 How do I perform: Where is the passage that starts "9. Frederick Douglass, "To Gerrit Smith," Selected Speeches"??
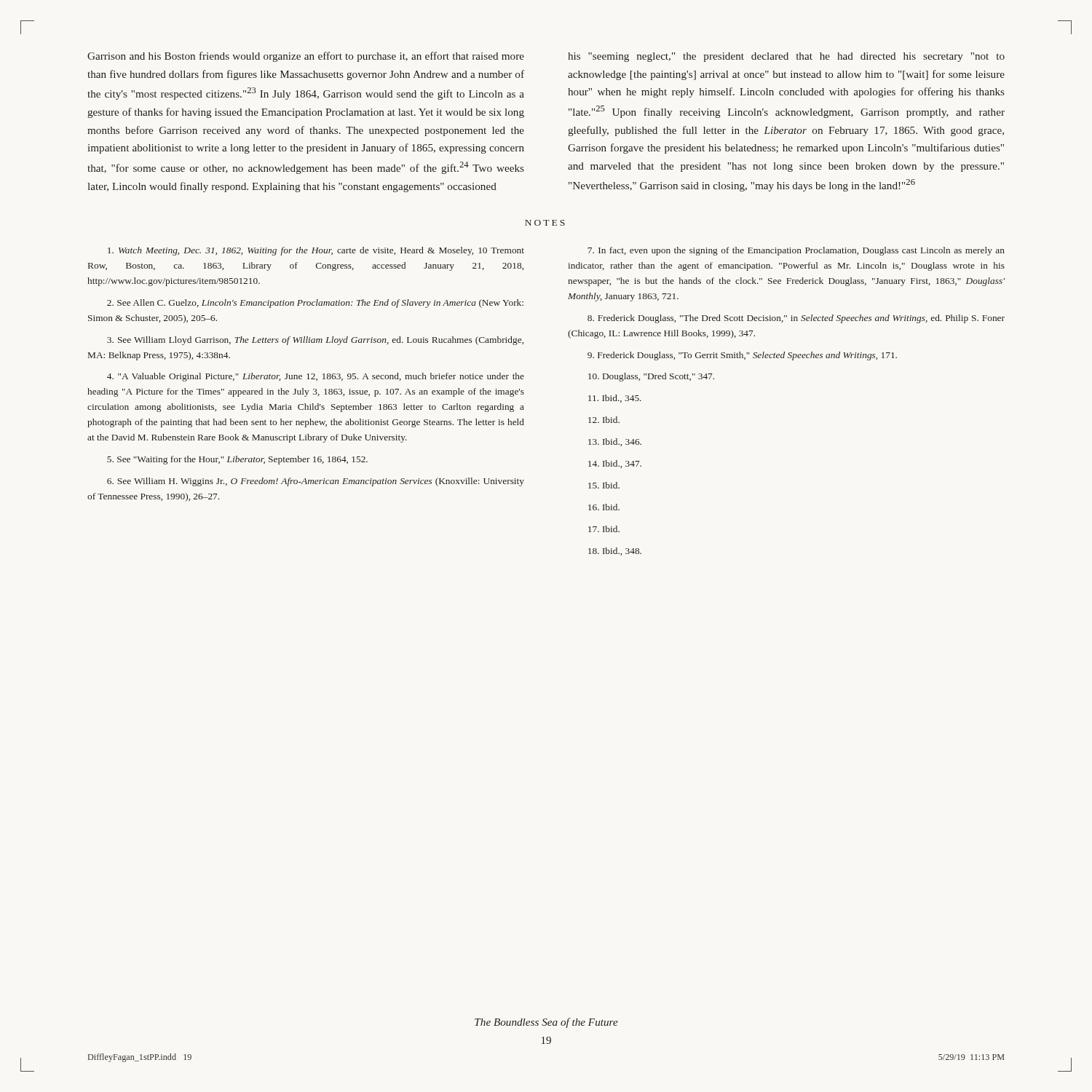click(743, 355)
